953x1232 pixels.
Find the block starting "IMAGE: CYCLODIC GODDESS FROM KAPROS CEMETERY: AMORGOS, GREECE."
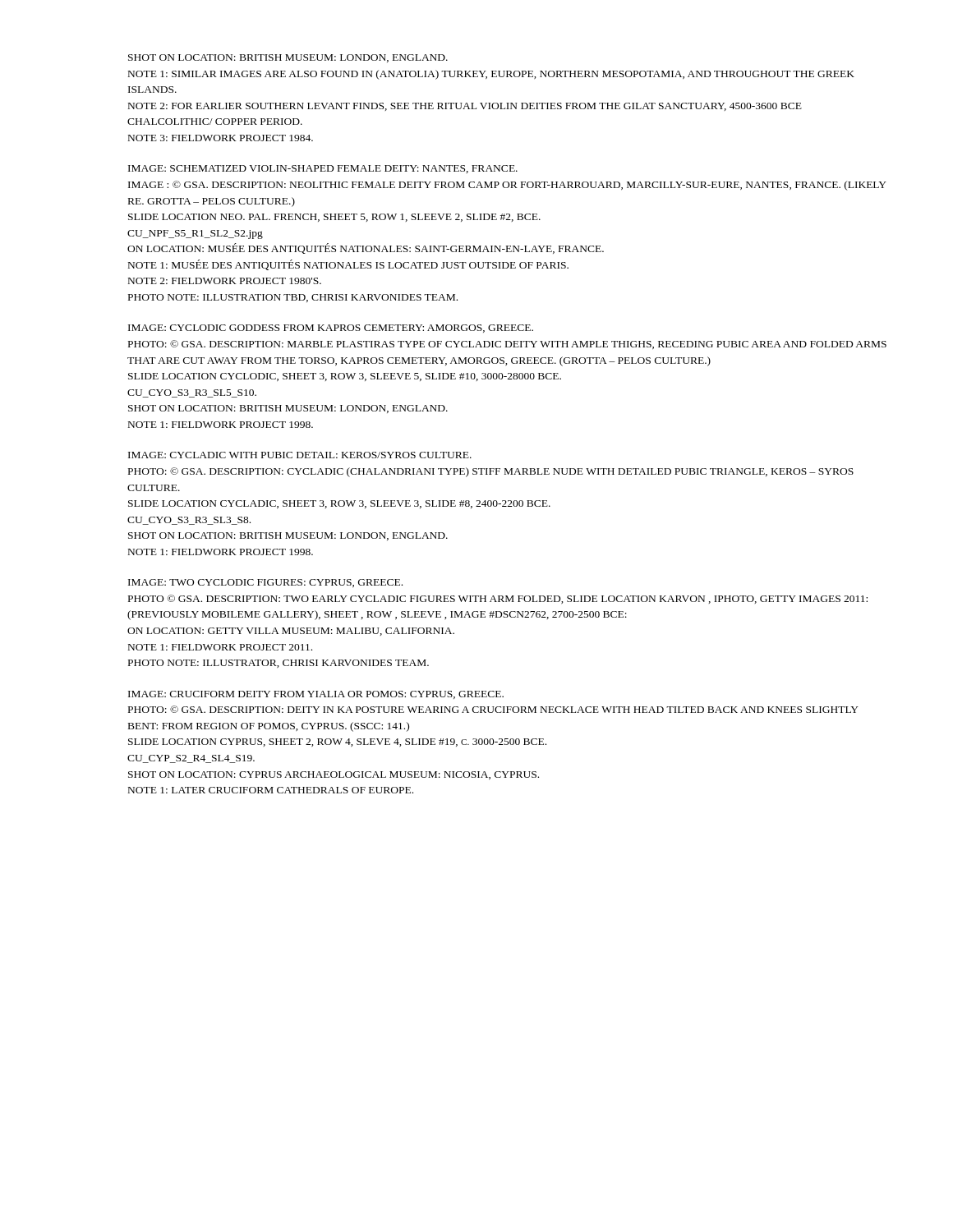coord(507,376)
